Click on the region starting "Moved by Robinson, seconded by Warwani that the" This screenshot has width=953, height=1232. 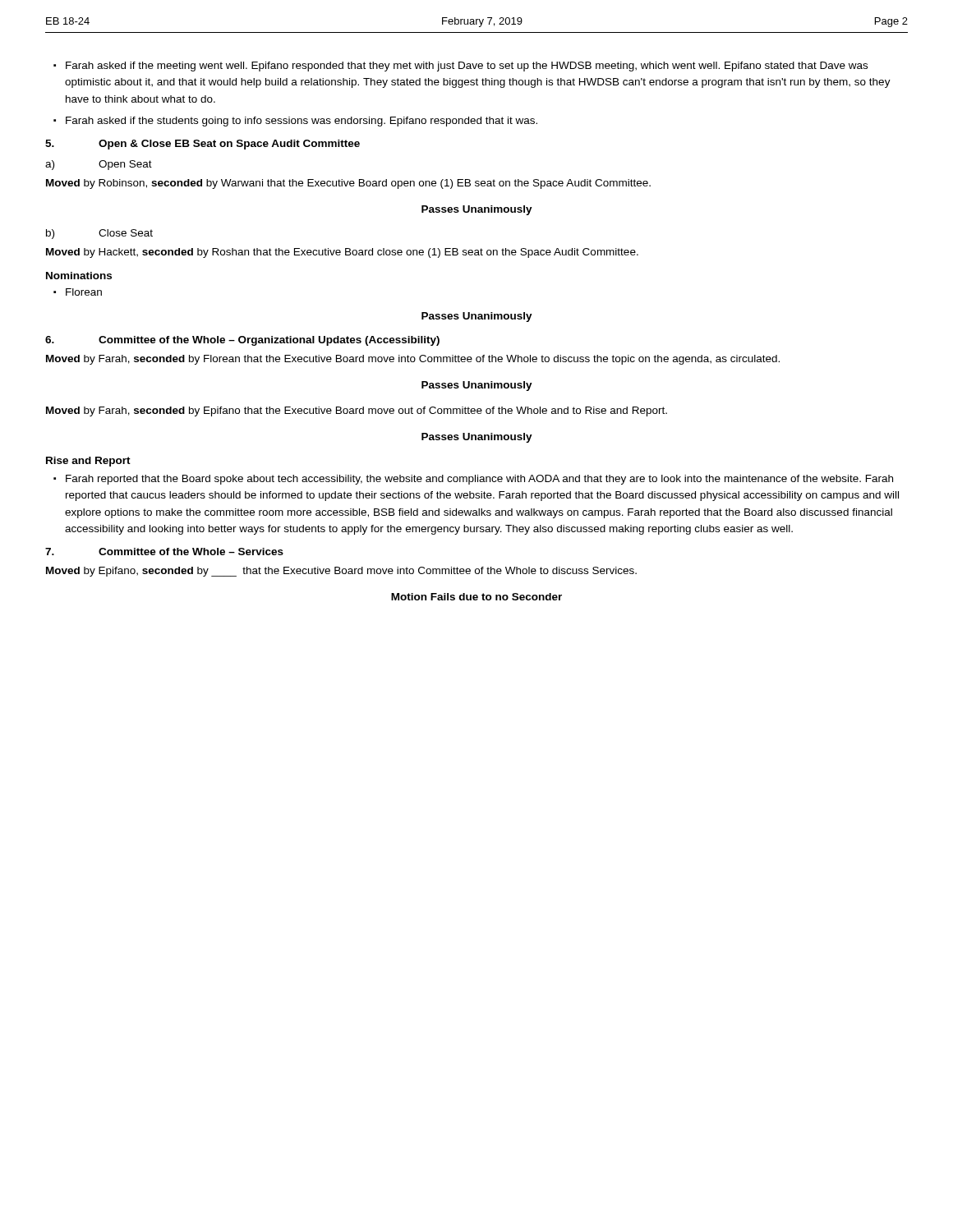point(348,183)
